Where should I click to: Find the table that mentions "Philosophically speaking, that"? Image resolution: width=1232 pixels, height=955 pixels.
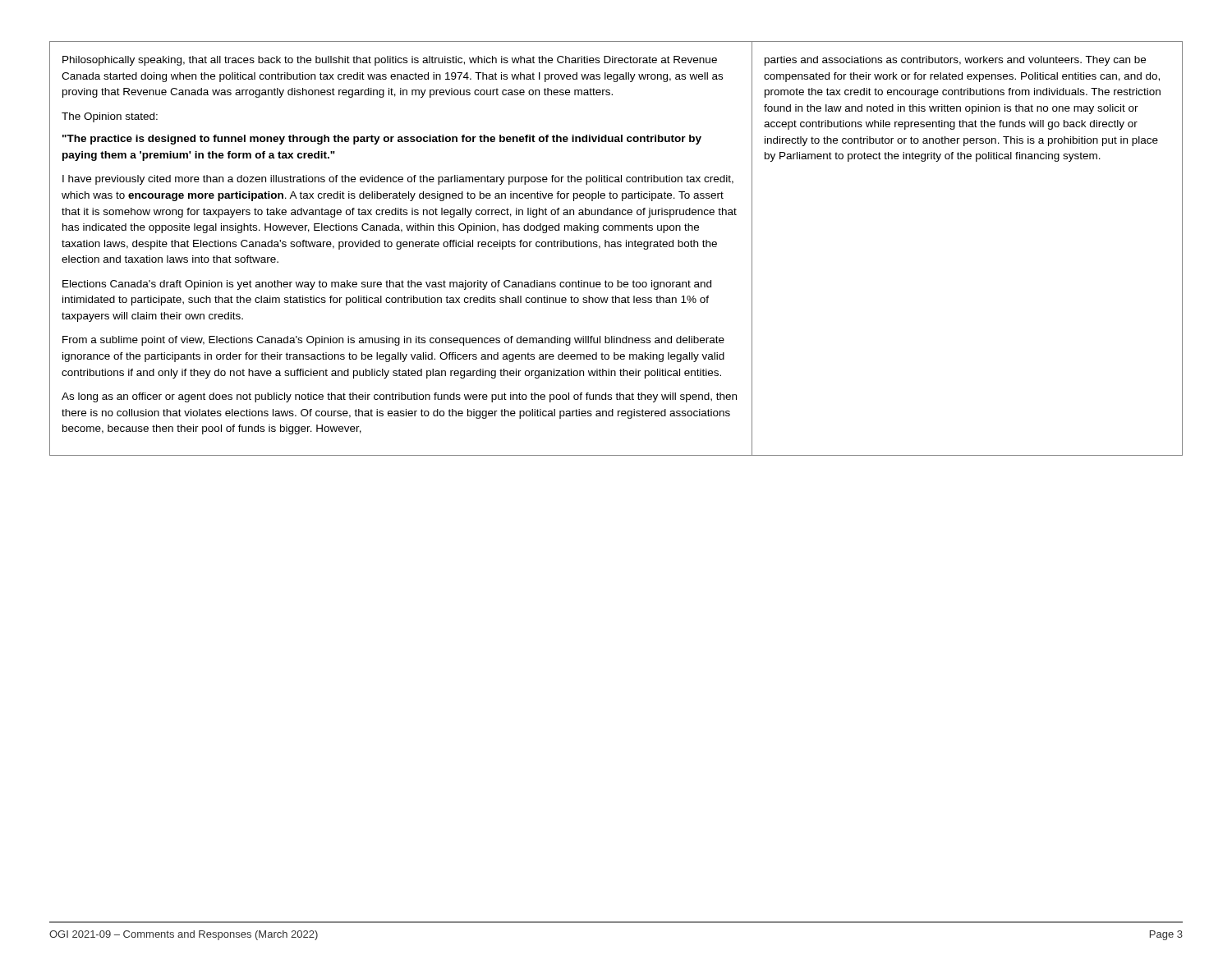616,248
